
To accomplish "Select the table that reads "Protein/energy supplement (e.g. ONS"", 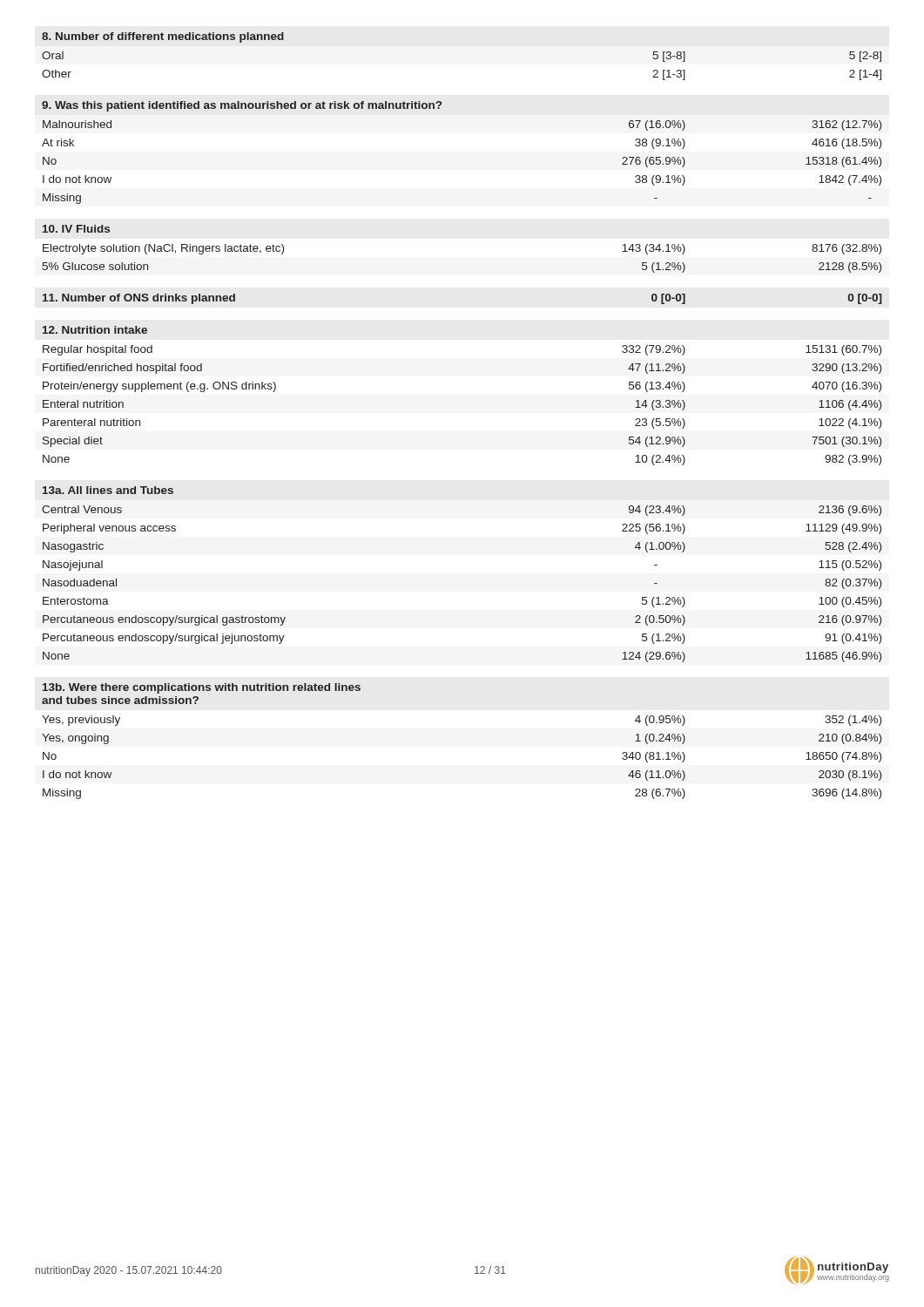I will [x=462, y=414].
